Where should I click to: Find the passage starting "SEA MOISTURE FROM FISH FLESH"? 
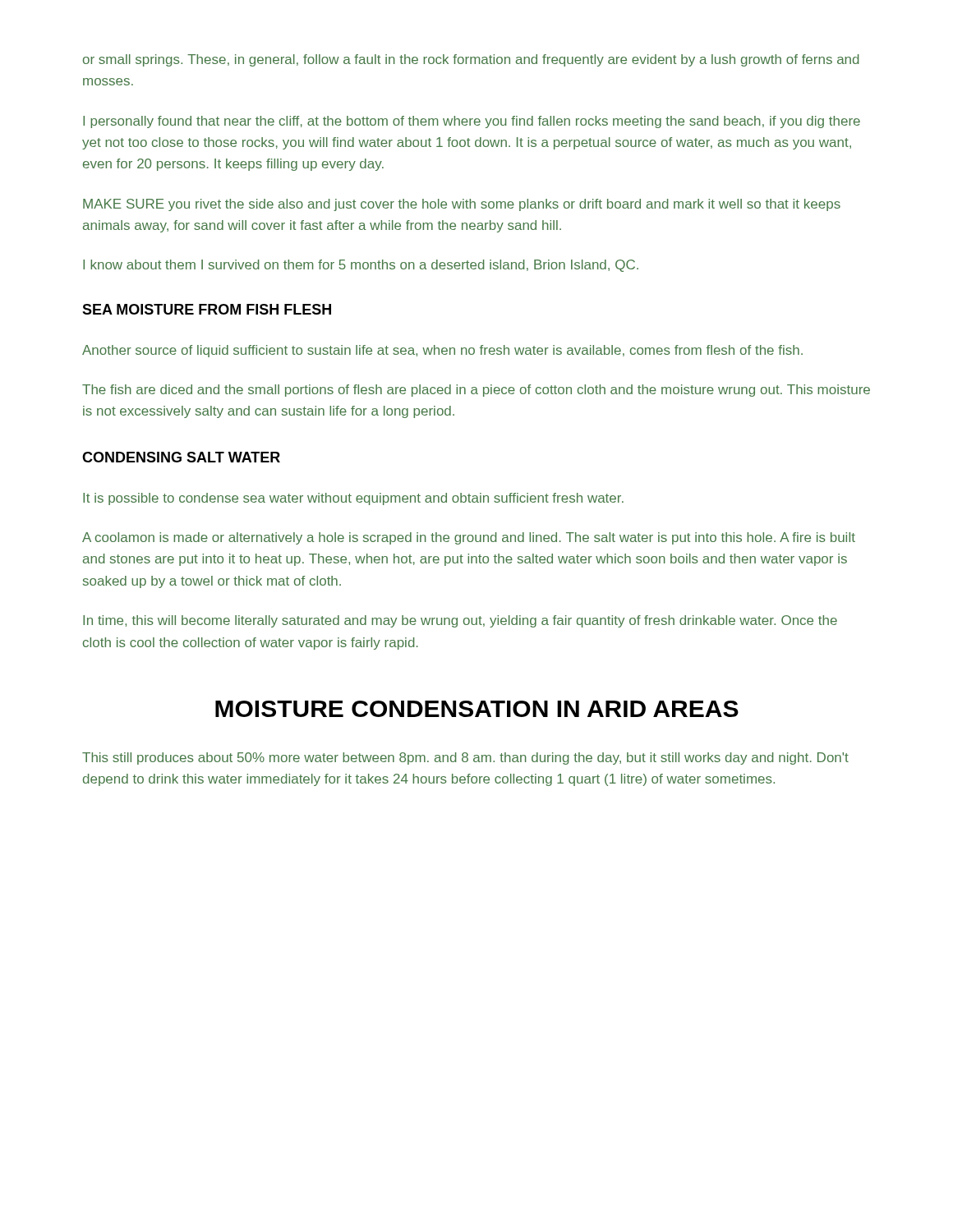(207, 309)
